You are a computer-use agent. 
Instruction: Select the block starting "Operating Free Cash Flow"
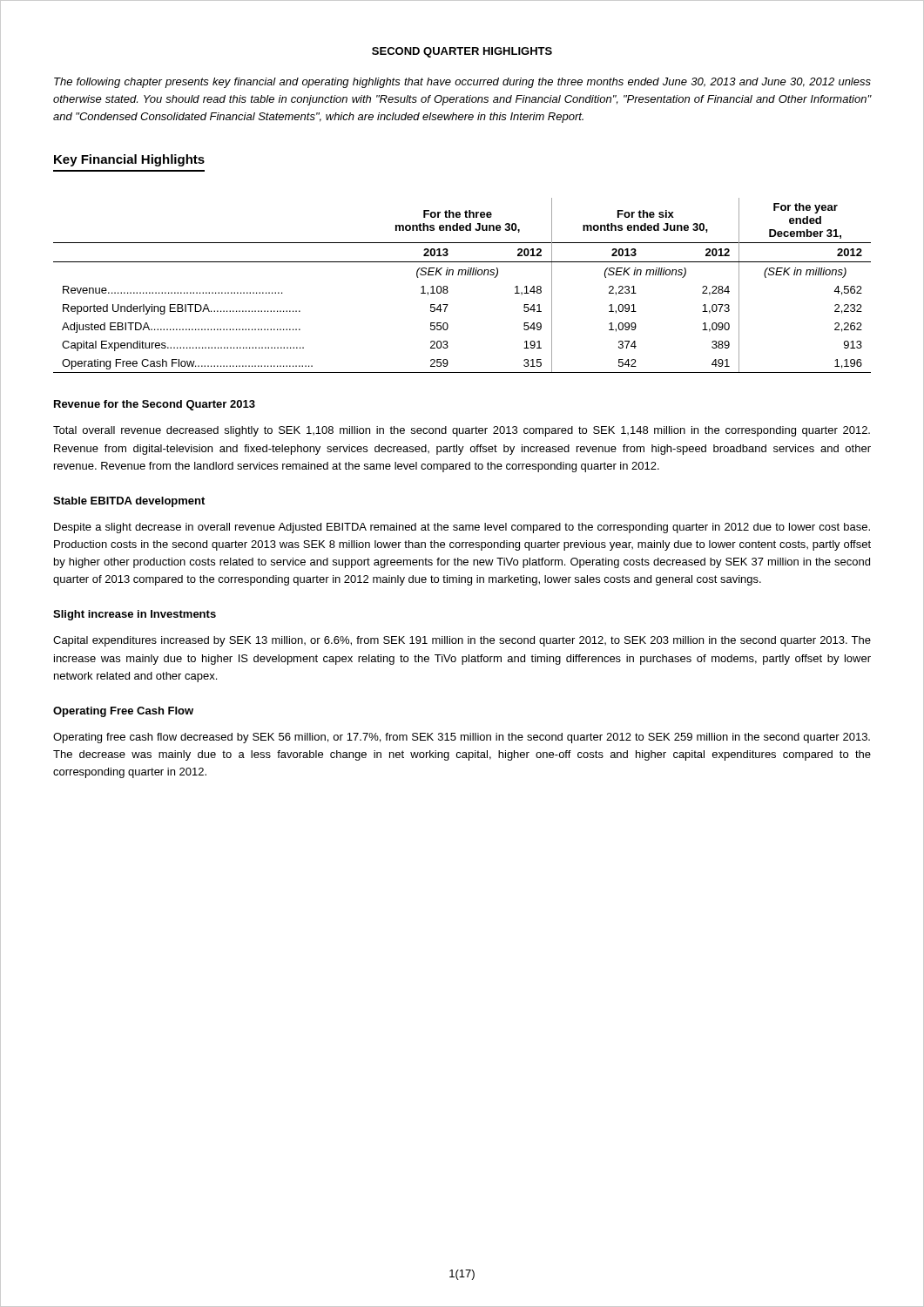click(123, 712)
